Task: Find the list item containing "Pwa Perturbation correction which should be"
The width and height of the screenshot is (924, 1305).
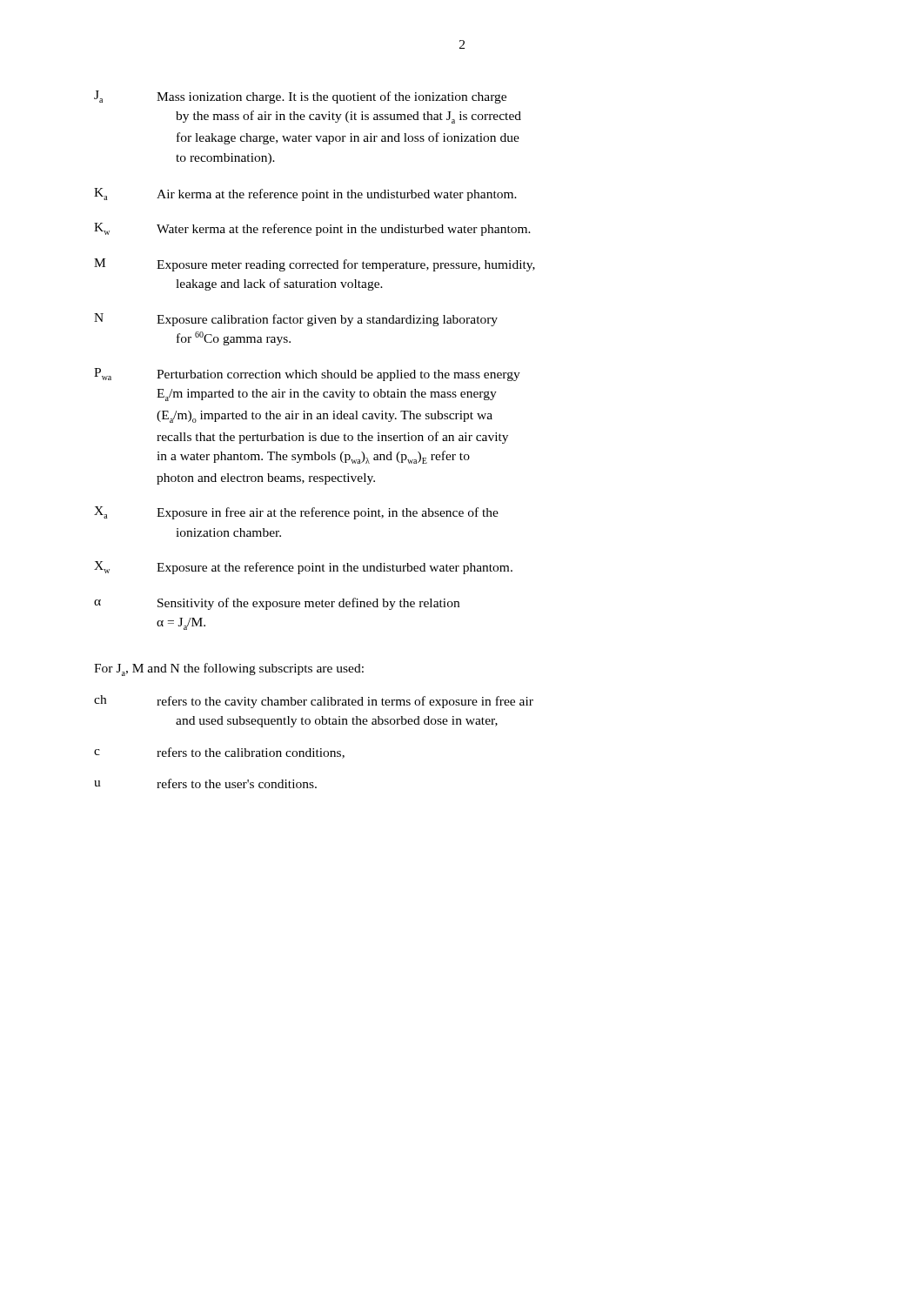Action: (x=465, y=426)
